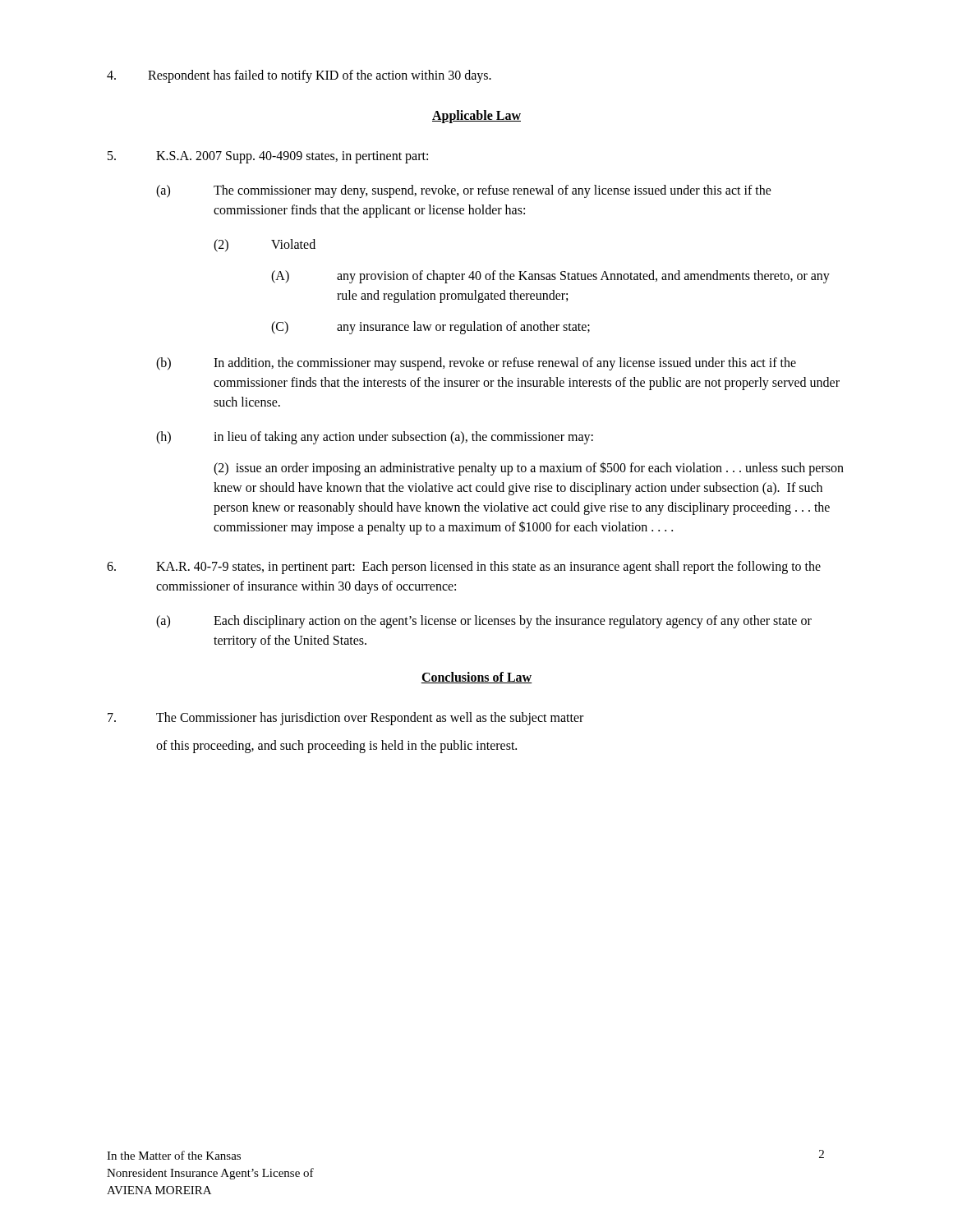This screenshot has width=953, height=1232.
Task: Locate the block of text that opens with "(A) any provision of chapter 40"
Action: (559, 286)
